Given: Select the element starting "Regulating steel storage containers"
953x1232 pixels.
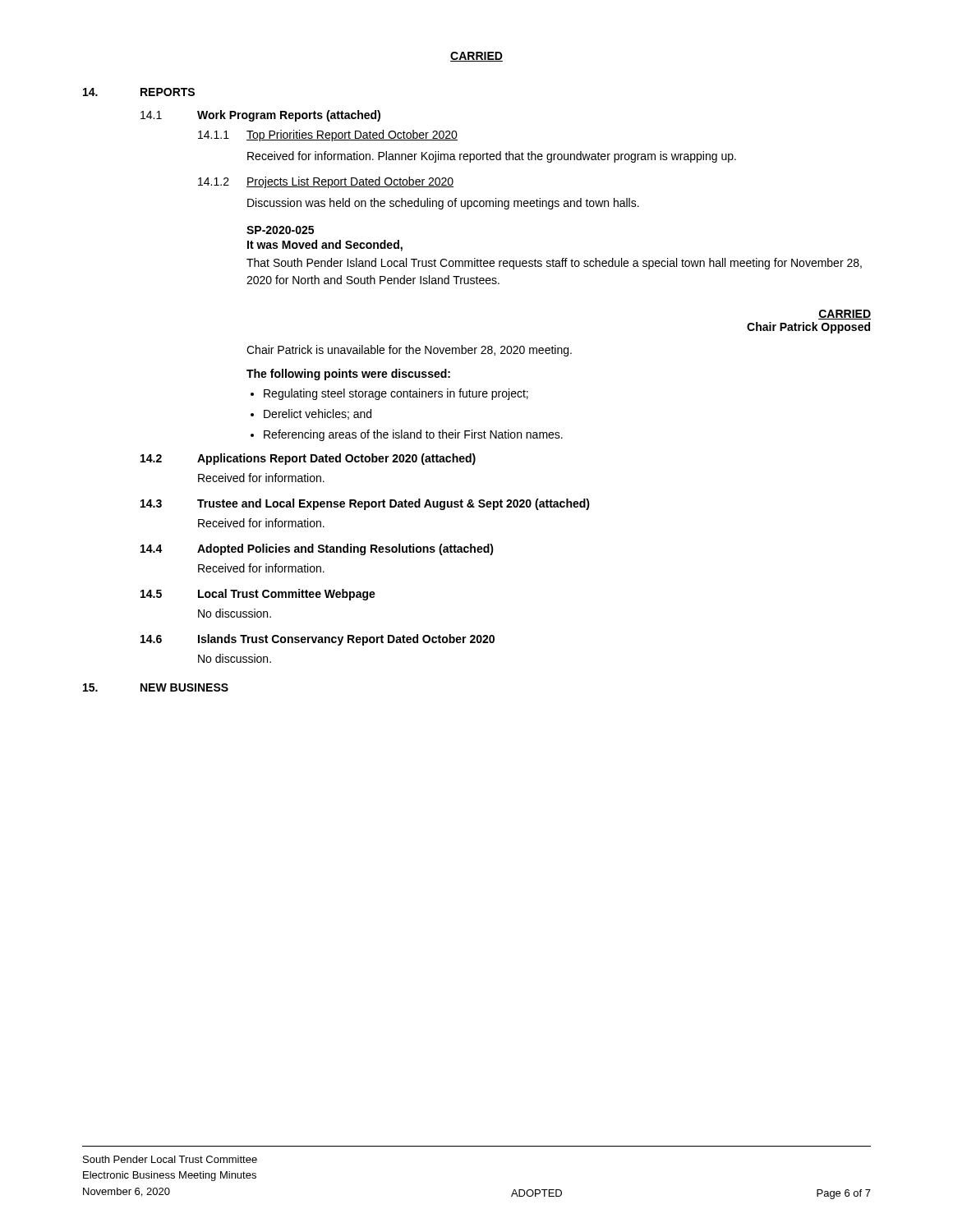Looking at the screenshot, I should tap(396, 393).
